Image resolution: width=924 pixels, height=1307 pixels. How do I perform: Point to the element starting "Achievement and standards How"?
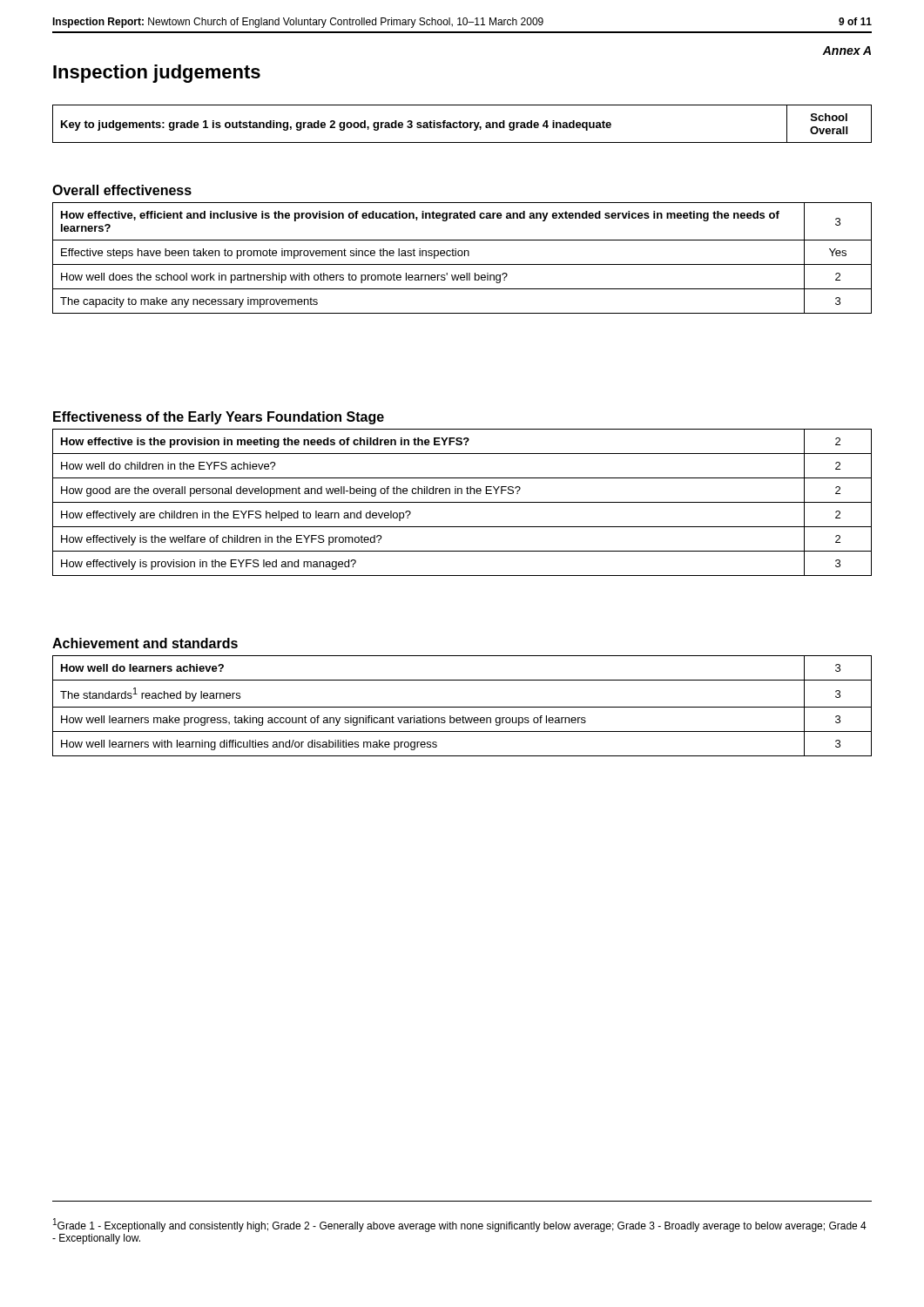[462, 696]
